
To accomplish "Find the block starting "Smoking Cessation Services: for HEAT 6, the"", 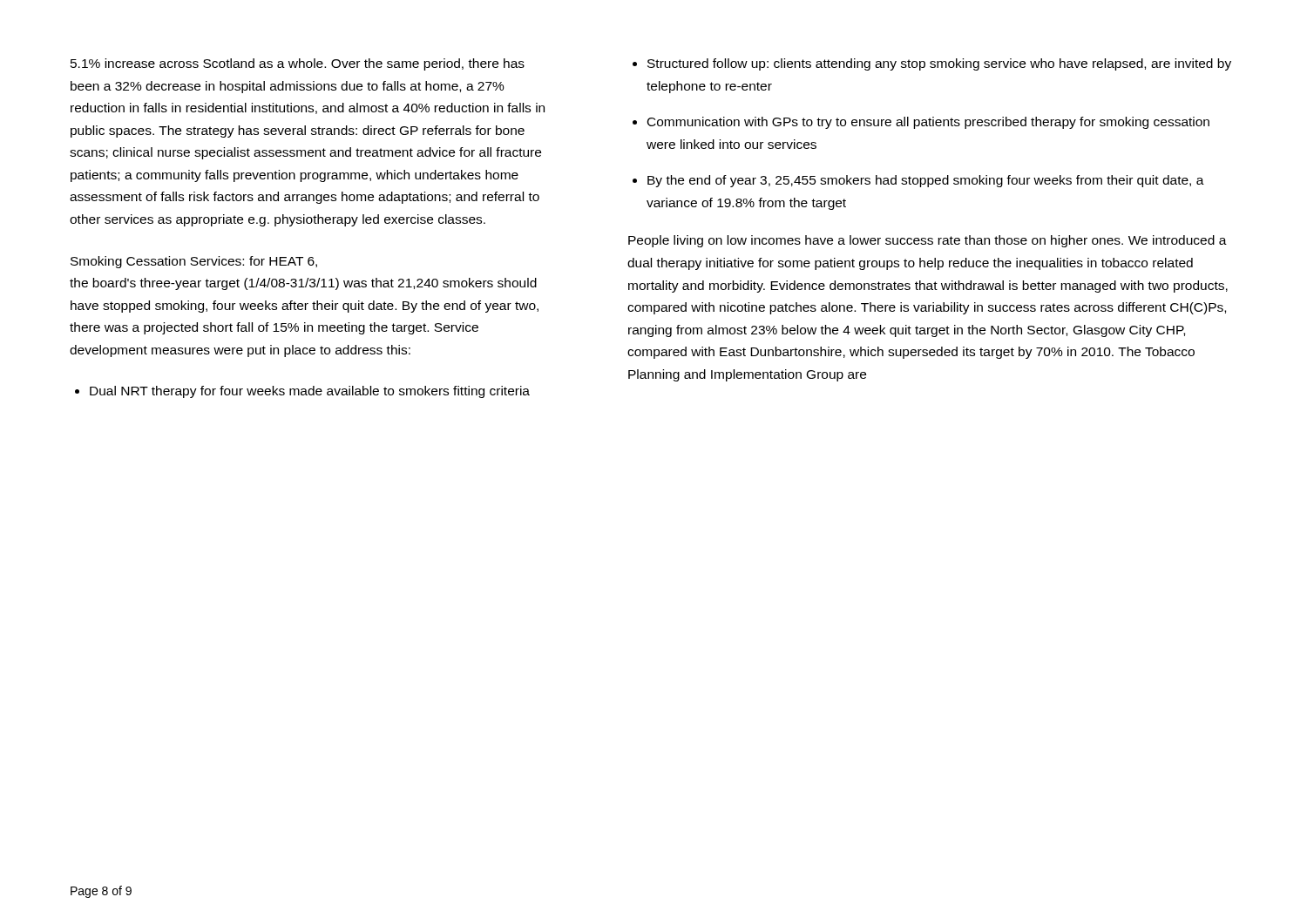I will [305, 305].
